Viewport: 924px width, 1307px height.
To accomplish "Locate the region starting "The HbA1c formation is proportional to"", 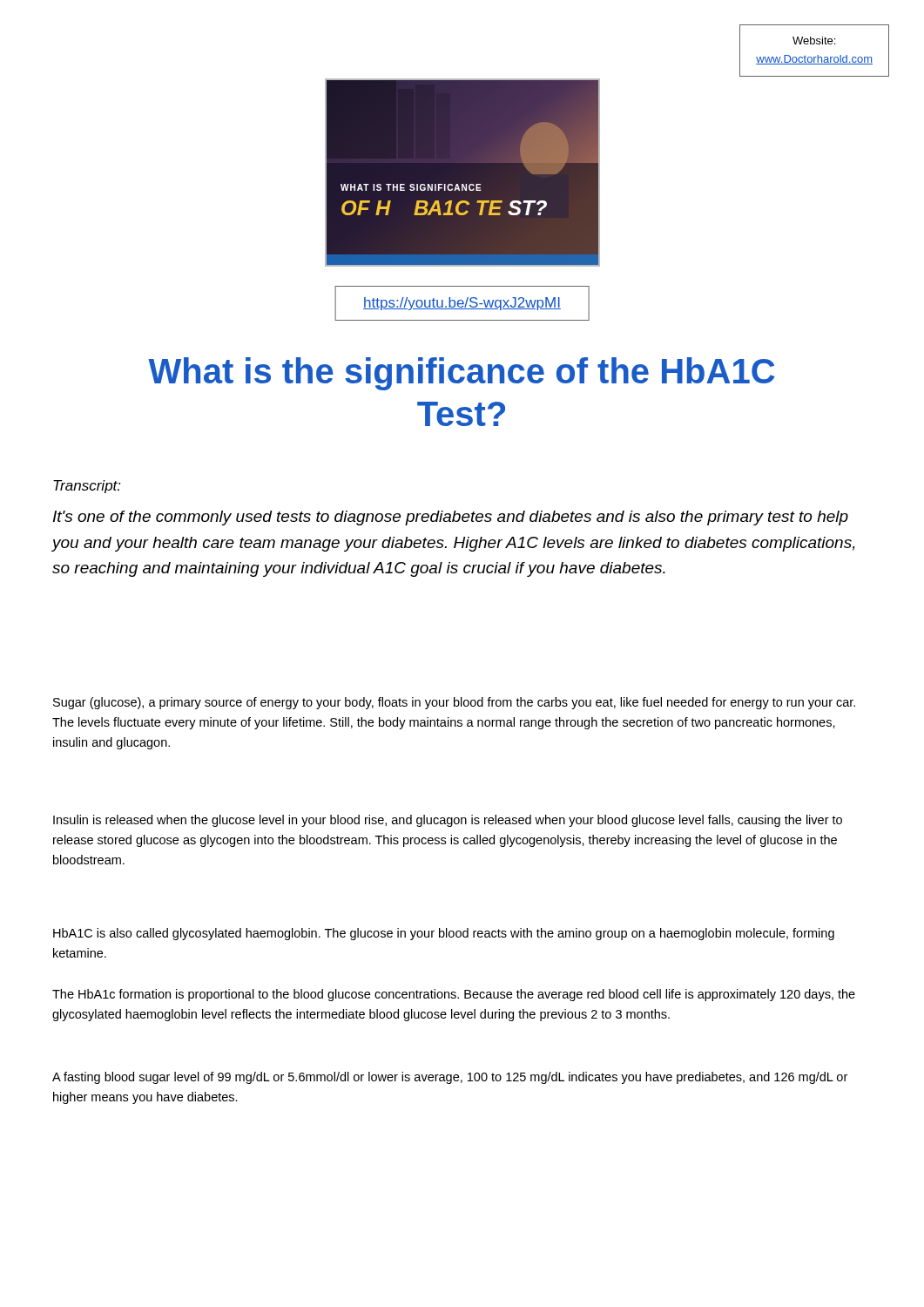I will click(x=454, y=1004).
